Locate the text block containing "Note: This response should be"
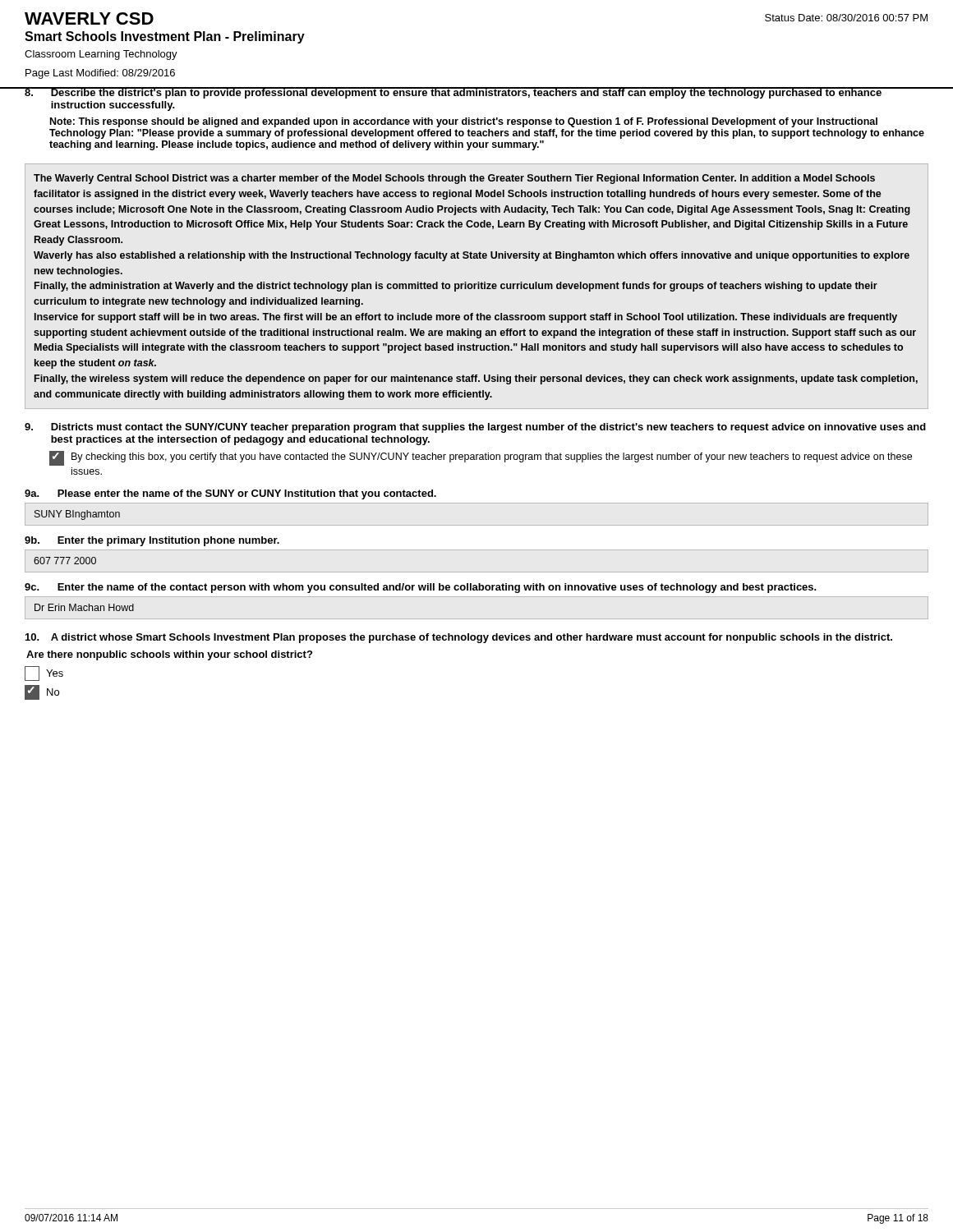This screenshot has height=1232, width=953. point(487,133)
